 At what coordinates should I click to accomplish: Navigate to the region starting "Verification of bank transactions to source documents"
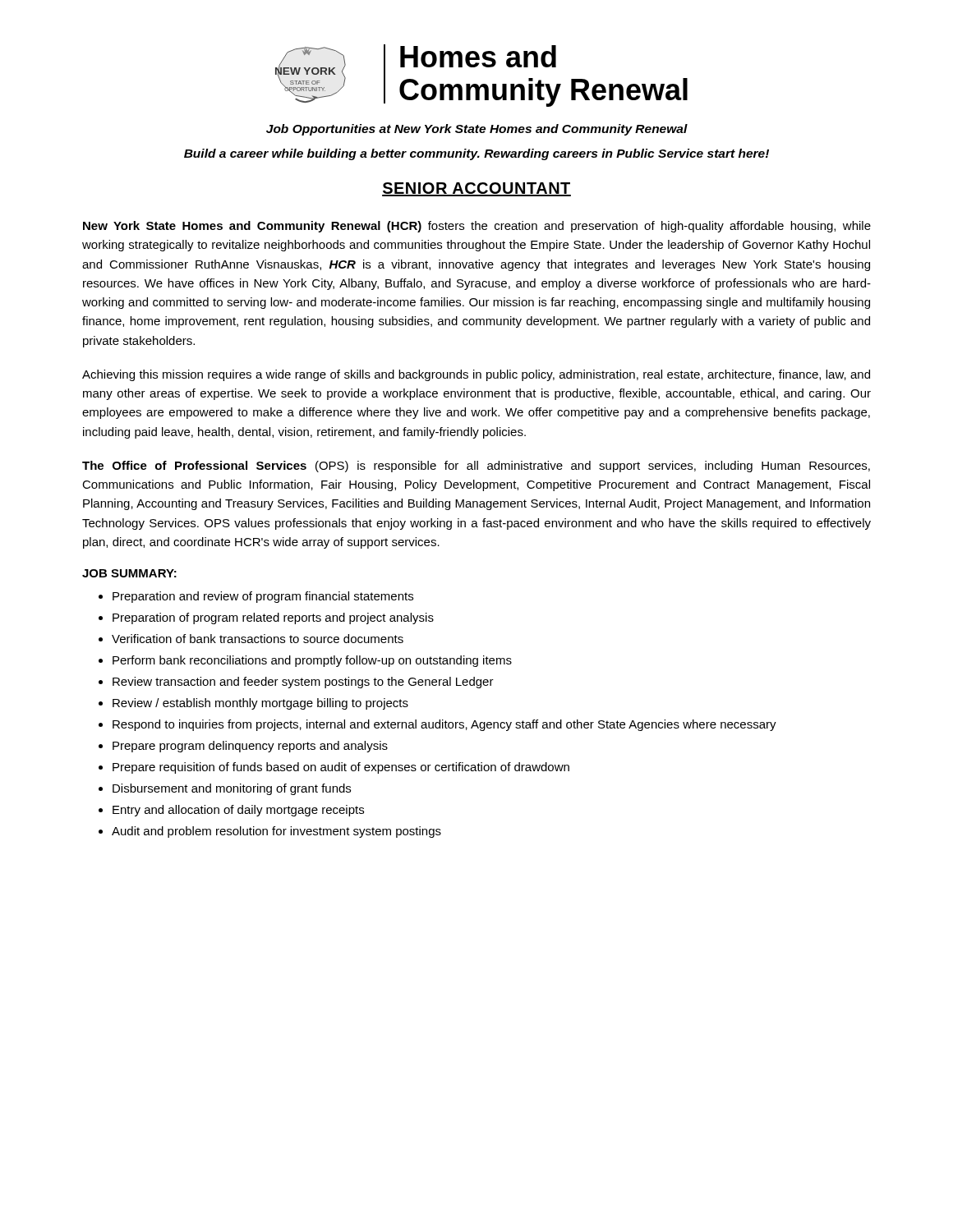click(258, 639)
